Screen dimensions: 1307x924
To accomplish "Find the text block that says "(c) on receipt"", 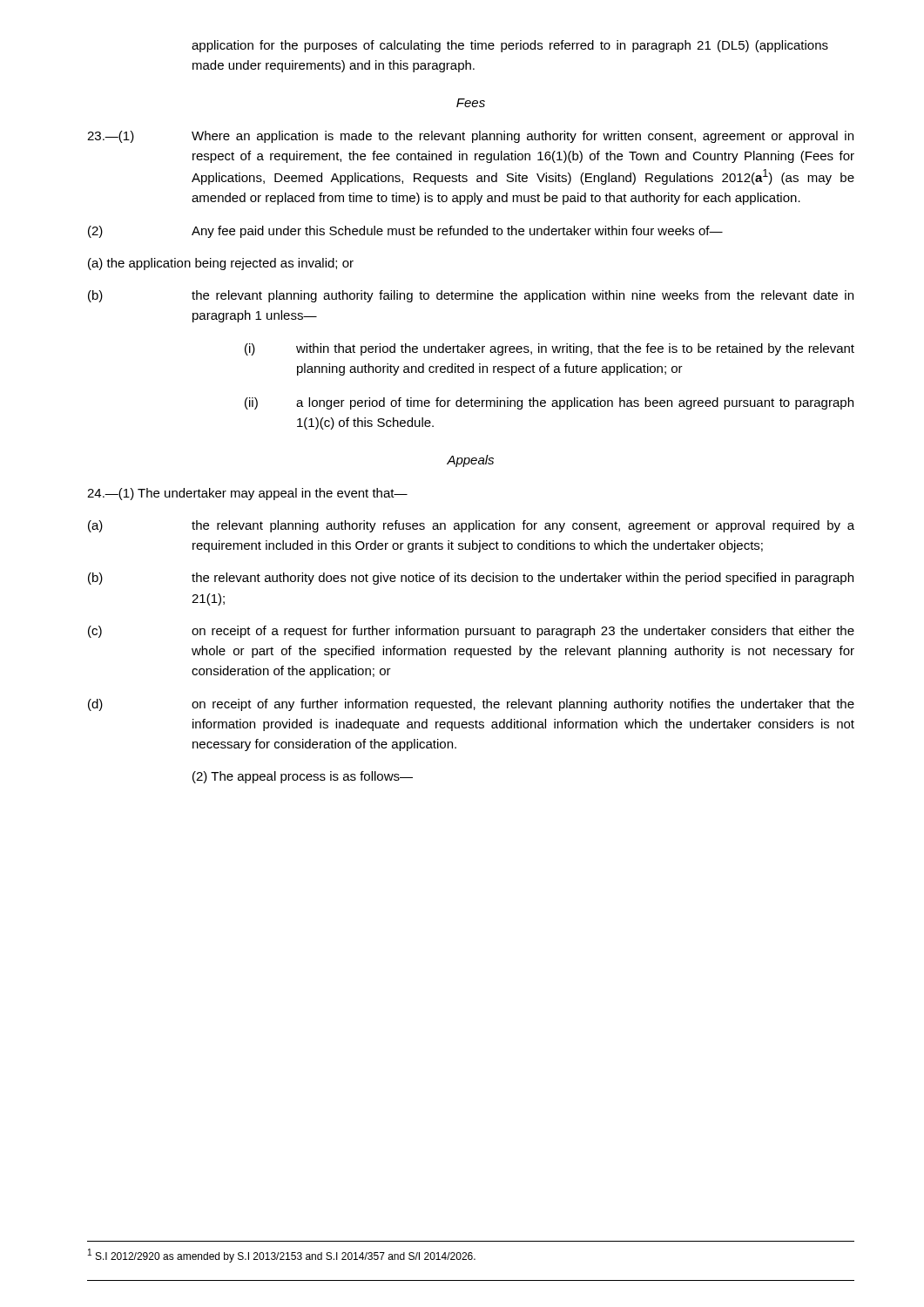I will 471,651.
